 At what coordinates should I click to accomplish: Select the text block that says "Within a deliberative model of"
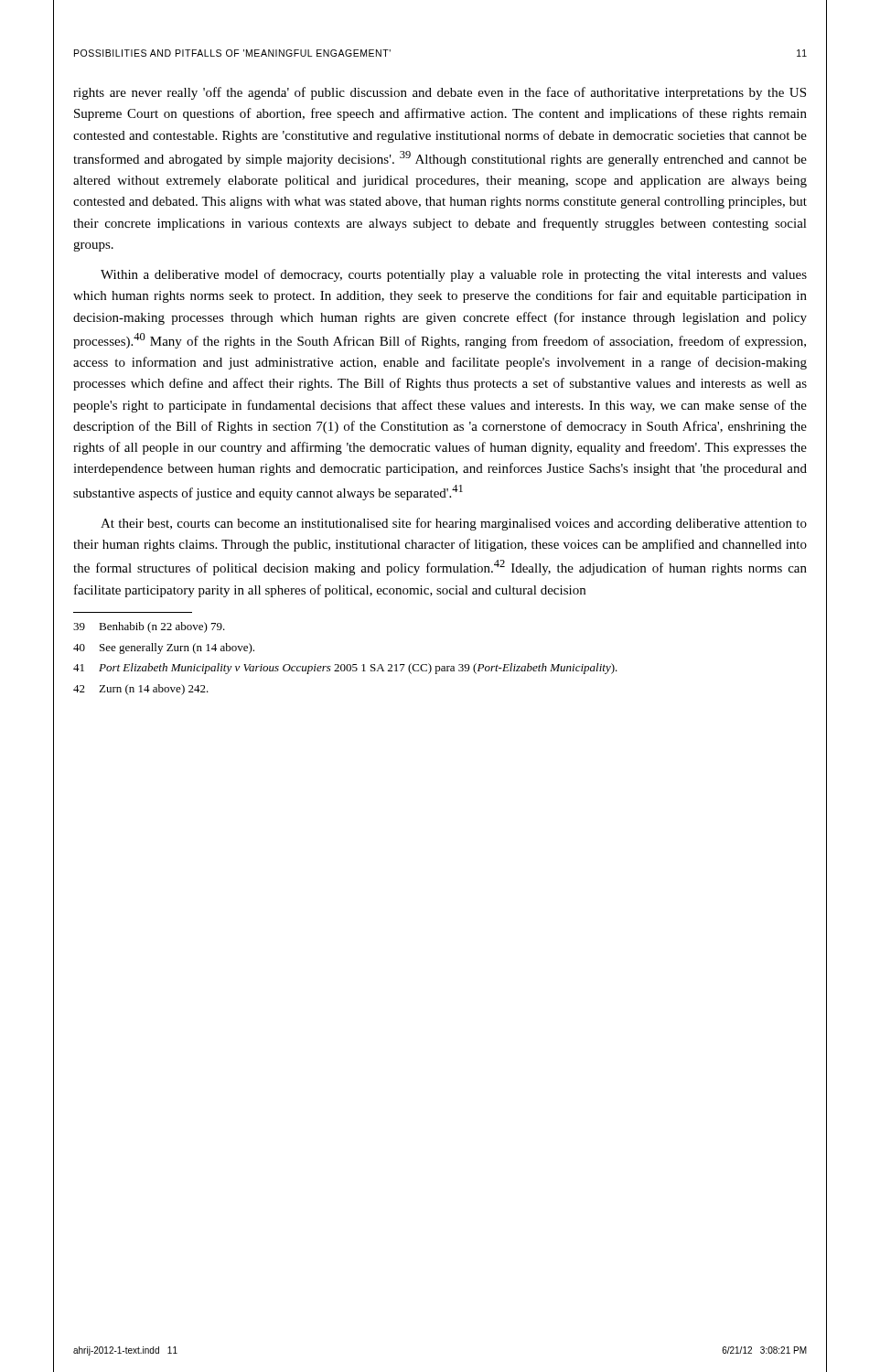pos(440,384)
